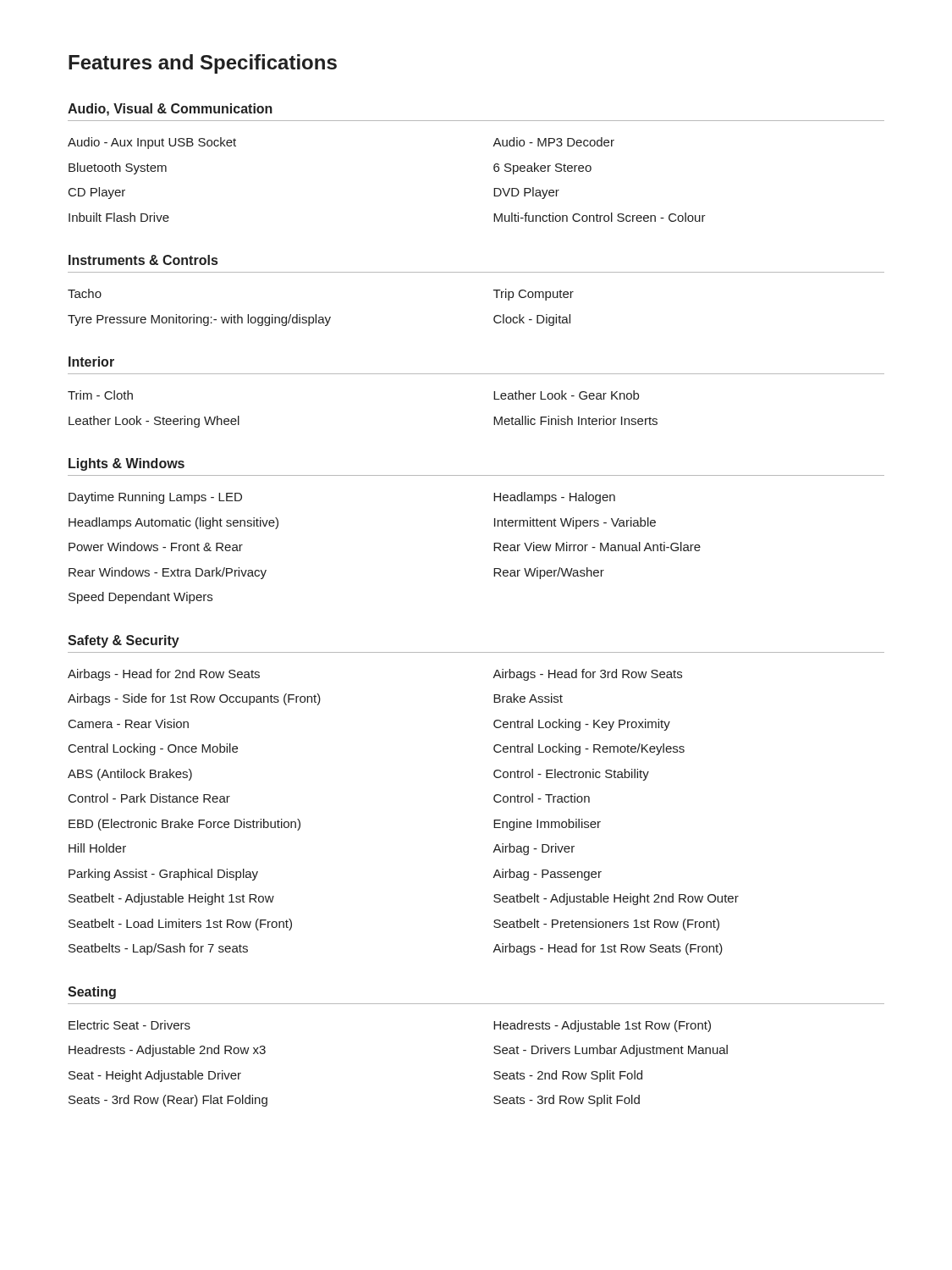Locate the text block starting "Seat - Height Adjustable"

tap(154, 1074)
